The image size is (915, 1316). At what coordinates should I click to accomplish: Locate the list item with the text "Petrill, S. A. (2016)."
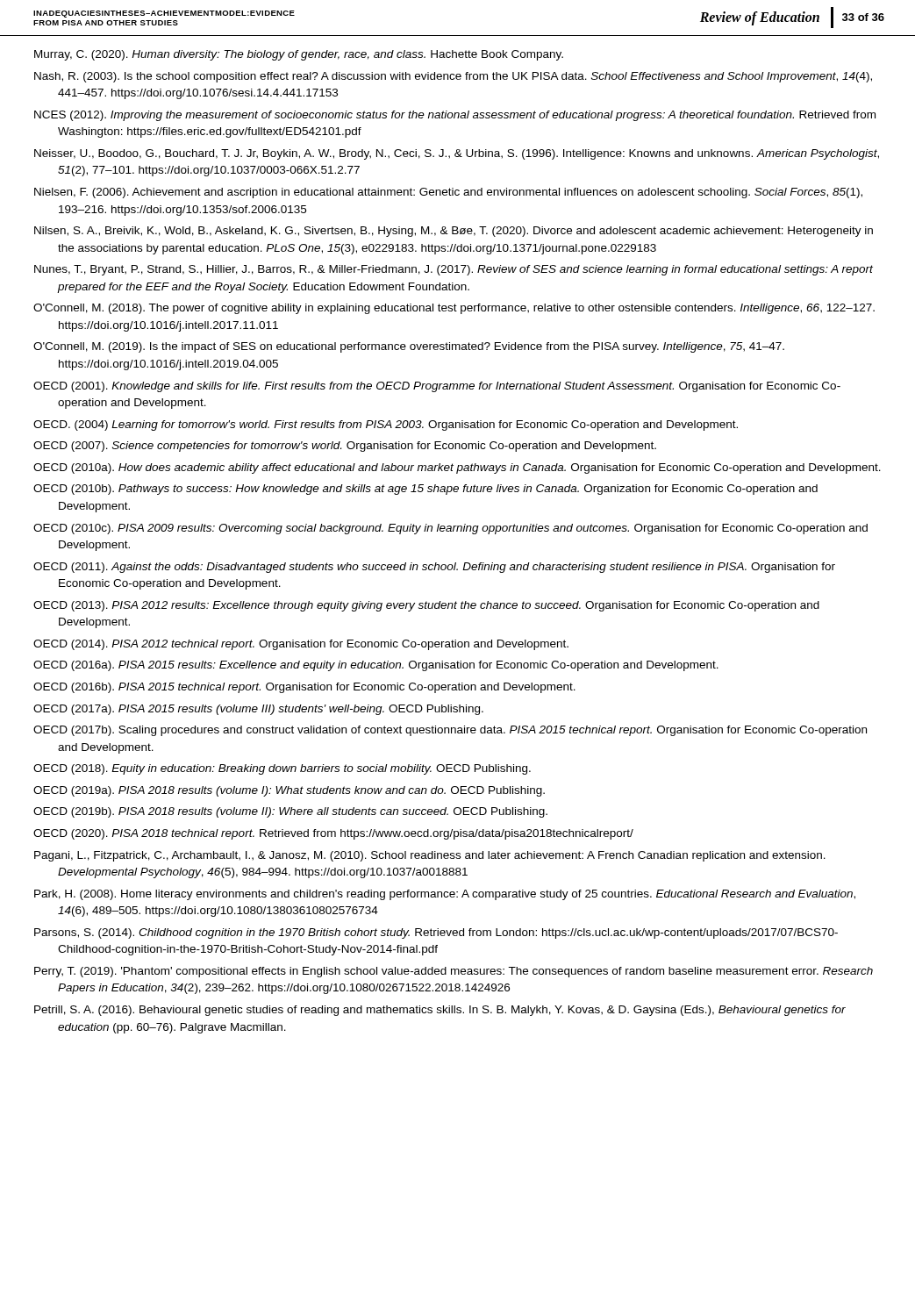coord(439,1018)
